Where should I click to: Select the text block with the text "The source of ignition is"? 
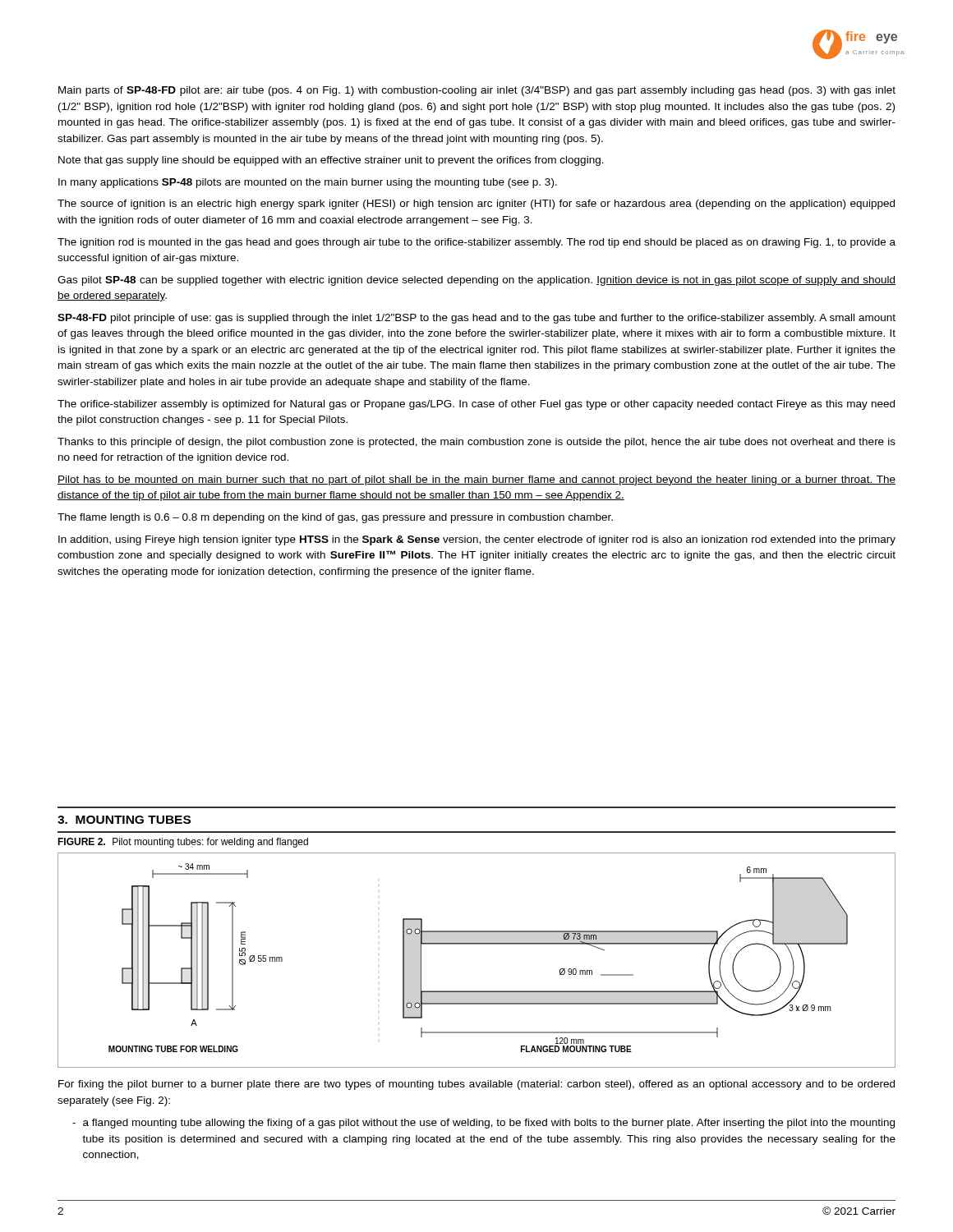click(476, 212)
